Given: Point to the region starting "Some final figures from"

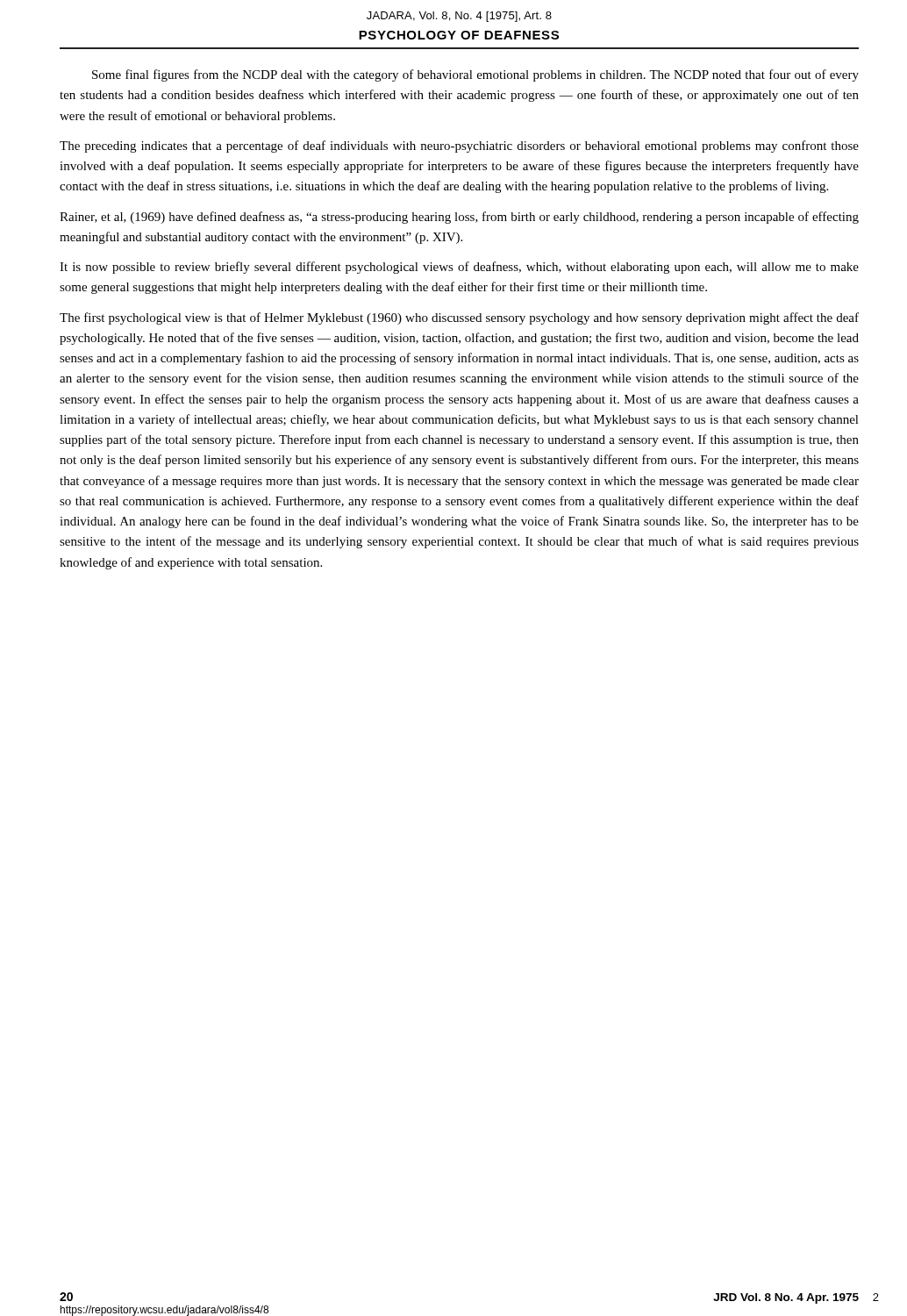Looking at the screenshot, I should (459, 95).
